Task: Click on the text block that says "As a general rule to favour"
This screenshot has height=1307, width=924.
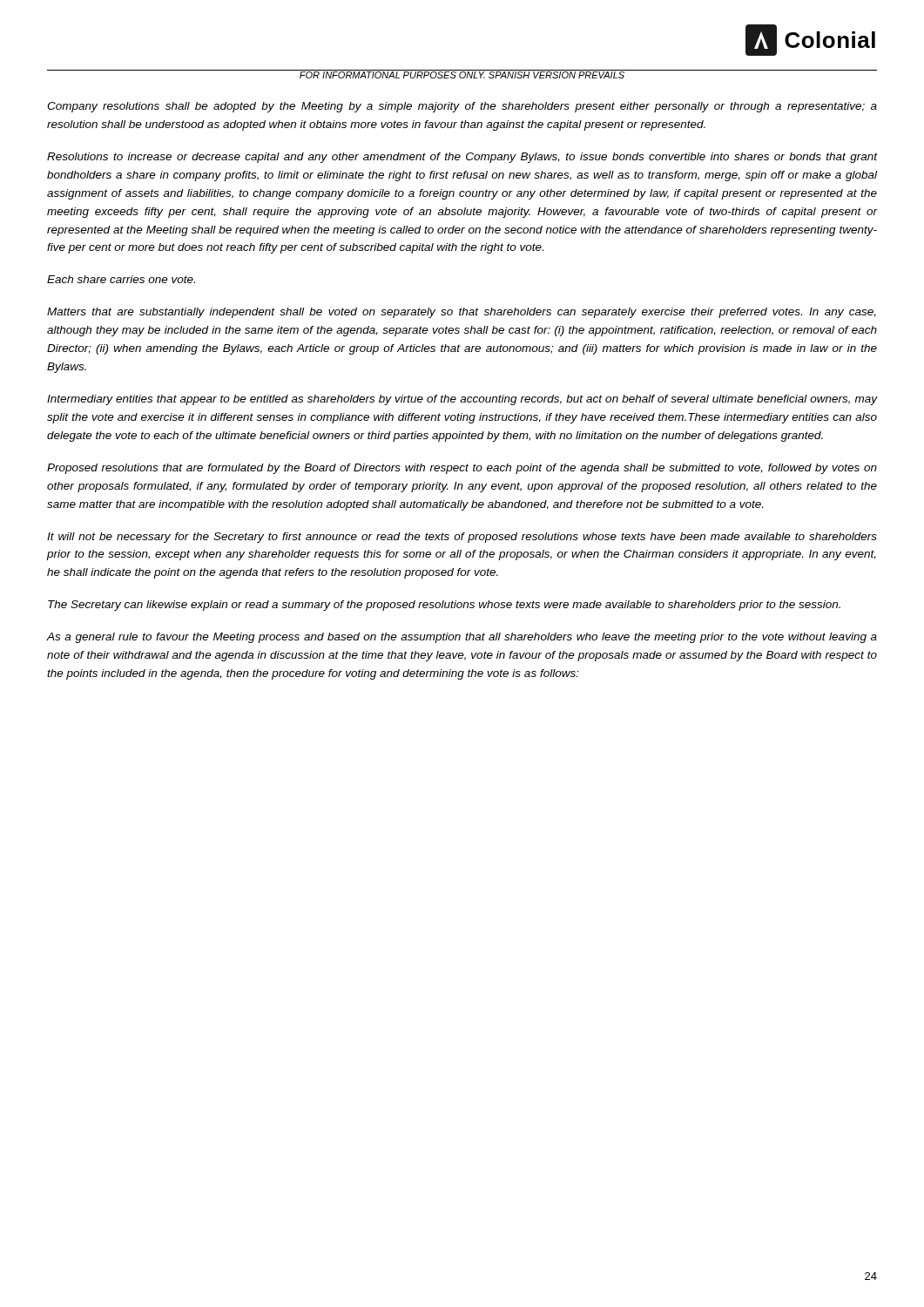Action: 462,655
